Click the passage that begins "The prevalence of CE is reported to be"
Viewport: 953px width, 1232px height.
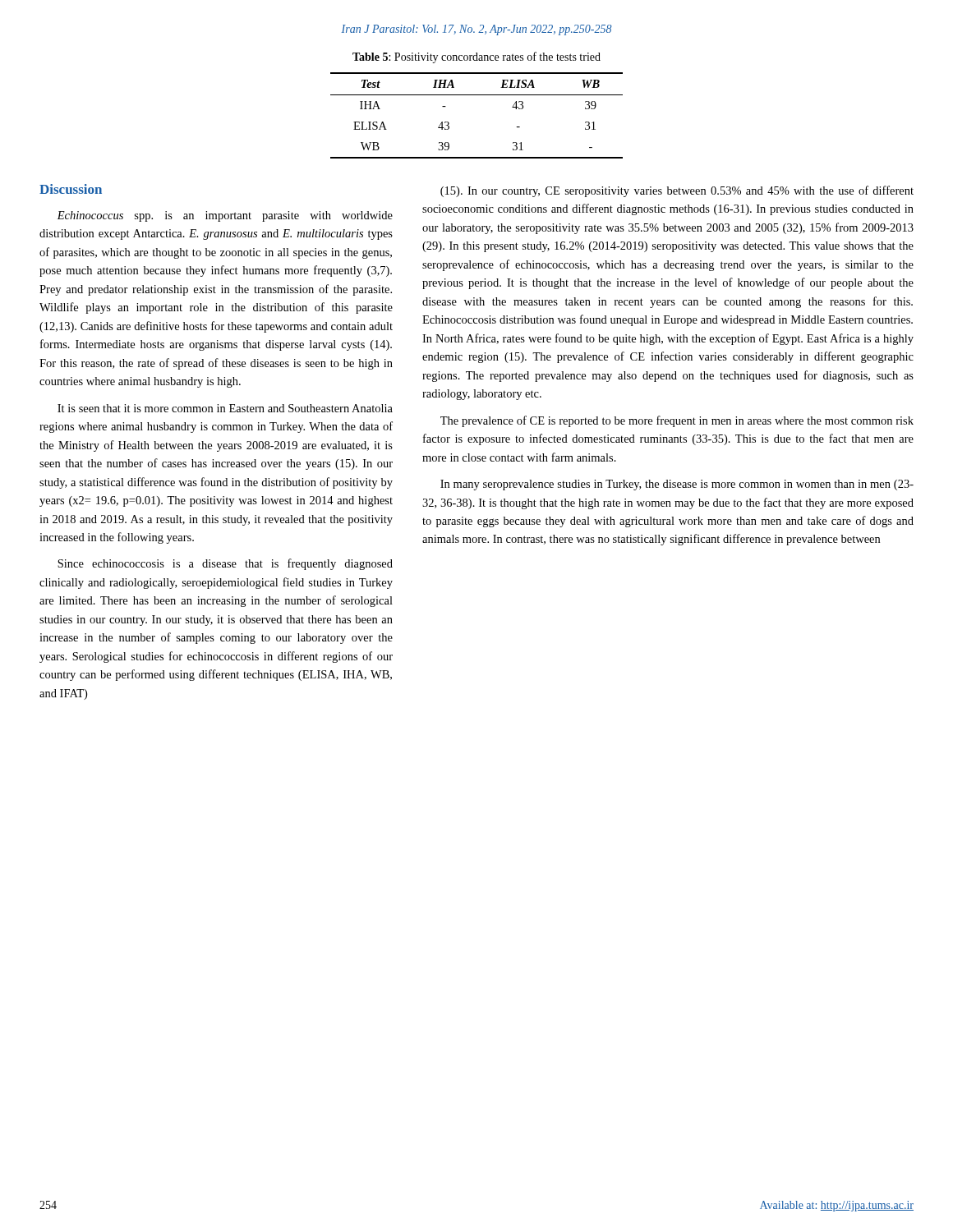pos(668,439)
